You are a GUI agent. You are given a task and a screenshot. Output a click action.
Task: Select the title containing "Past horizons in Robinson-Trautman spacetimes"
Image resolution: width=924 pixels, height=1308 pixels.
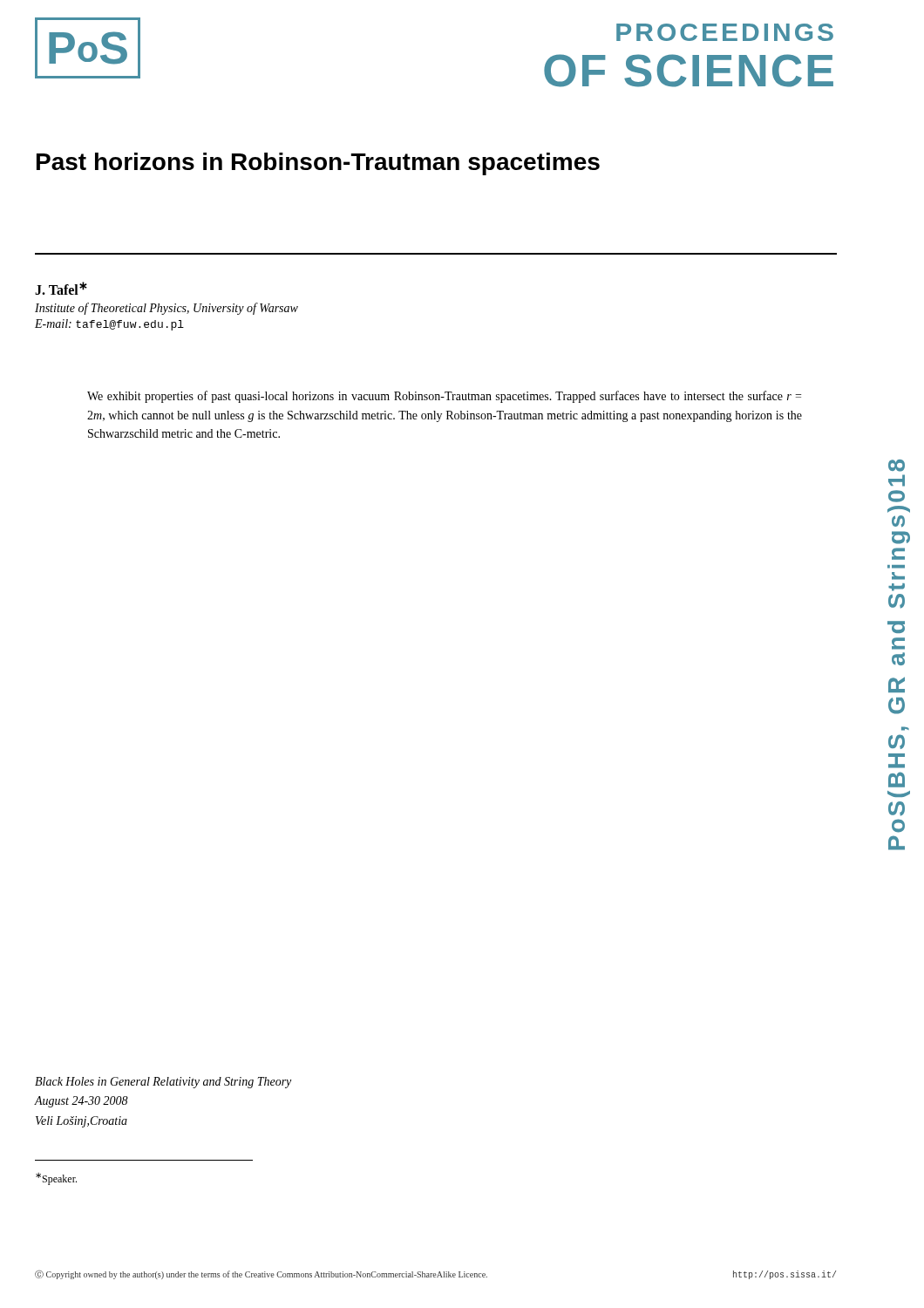pos(436,162)
